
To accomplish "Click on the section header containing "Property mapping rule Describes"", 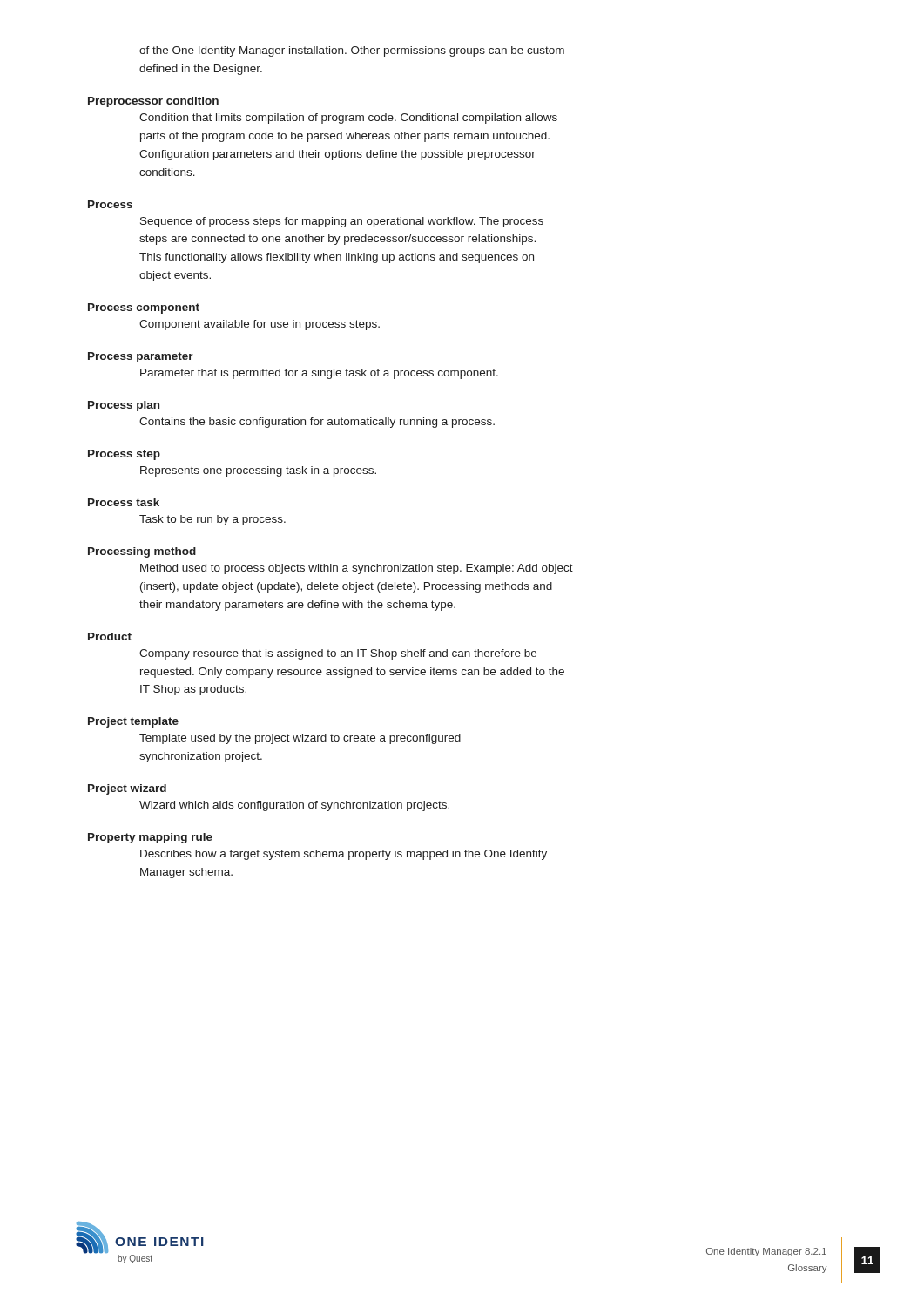I will [471, 856].
